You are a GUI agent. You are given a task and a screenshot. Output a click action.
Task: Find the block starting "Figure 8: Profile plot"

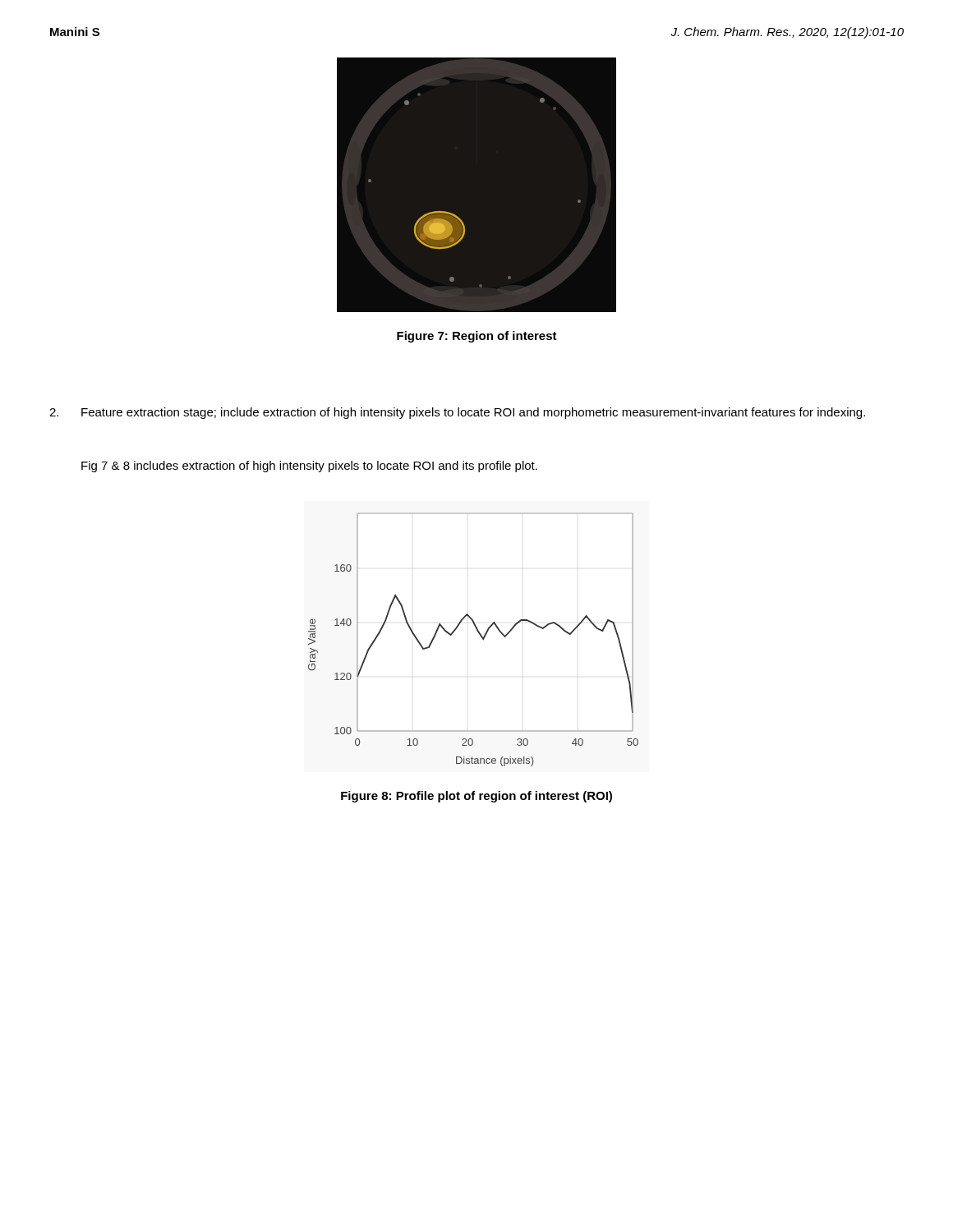click(x=476, y=795)
